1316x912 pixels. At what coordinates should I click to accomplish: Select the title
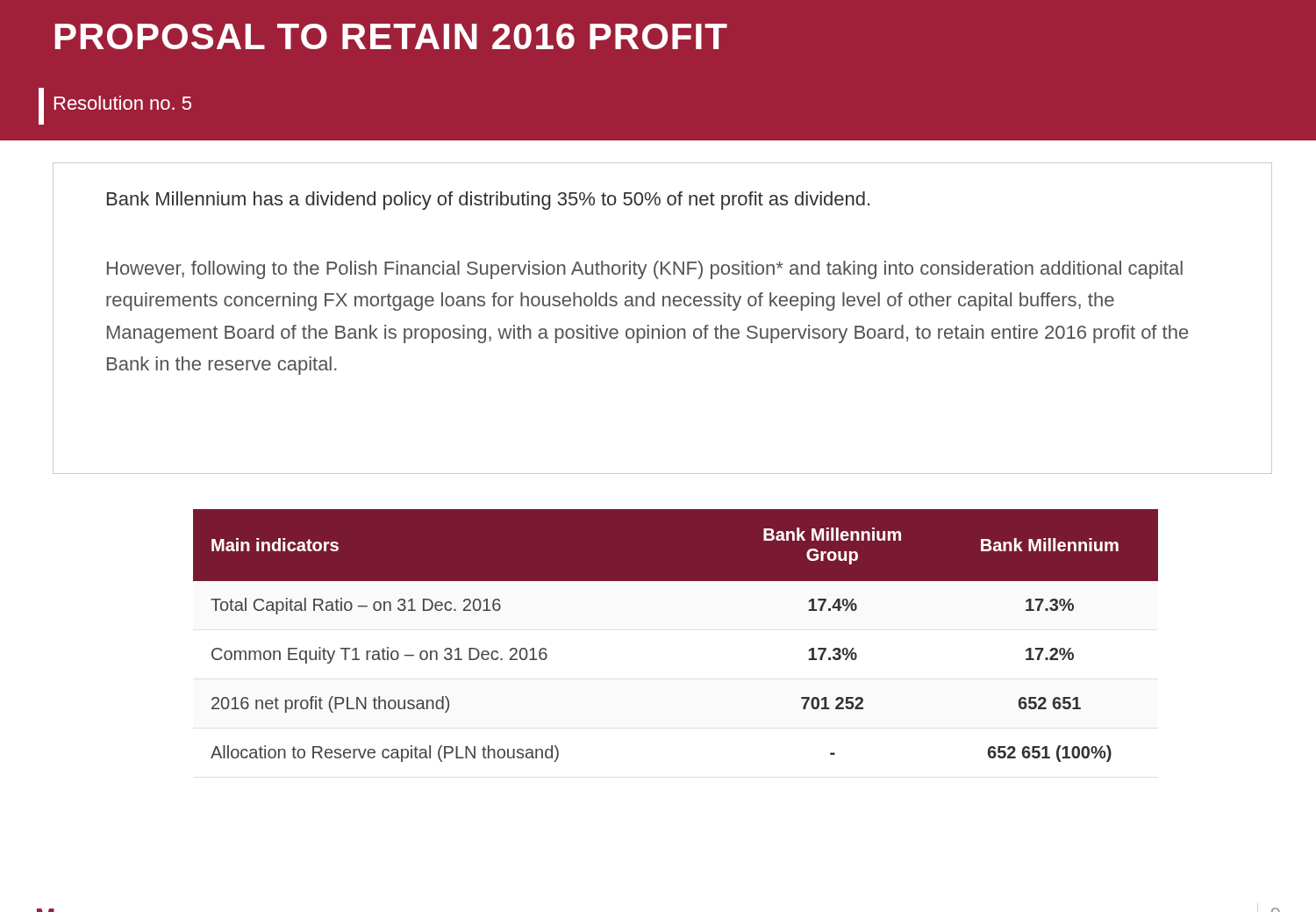(x=390, y=36)
